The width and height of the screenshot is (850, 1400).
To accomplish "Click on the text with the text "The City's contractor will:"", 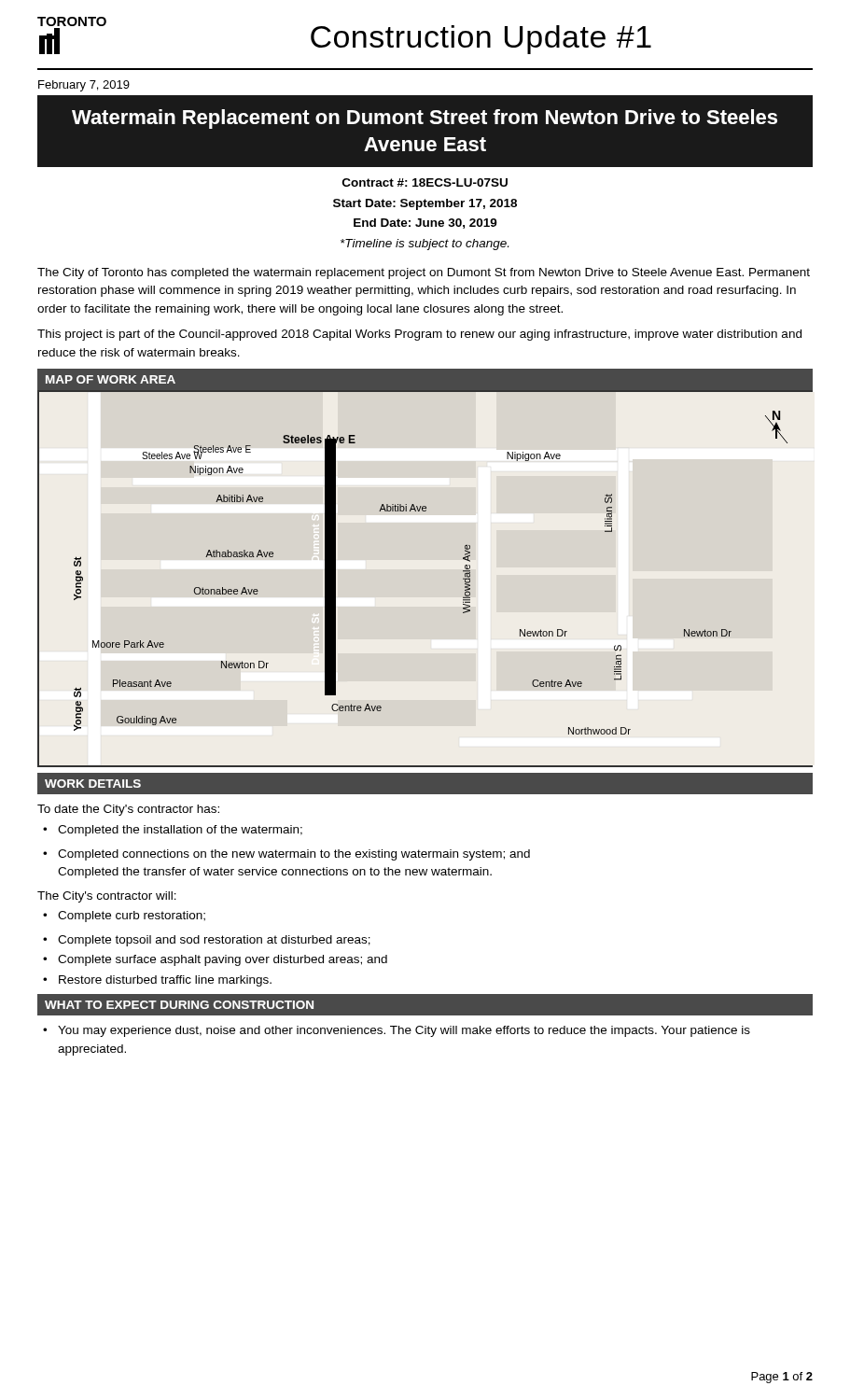I will (107, 897).
